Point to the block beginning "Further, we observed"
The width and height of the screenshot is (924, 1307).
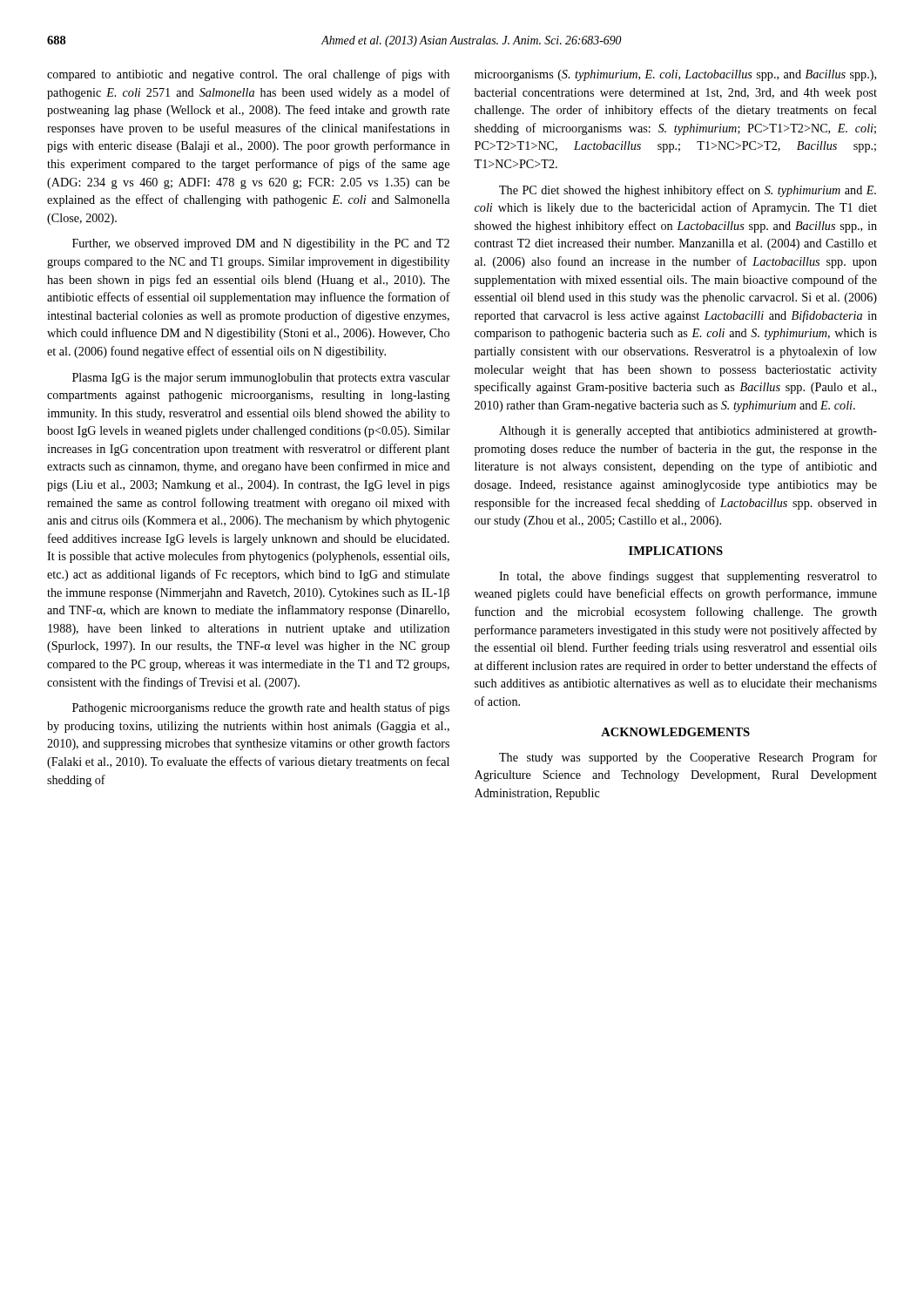pos(248,298)
